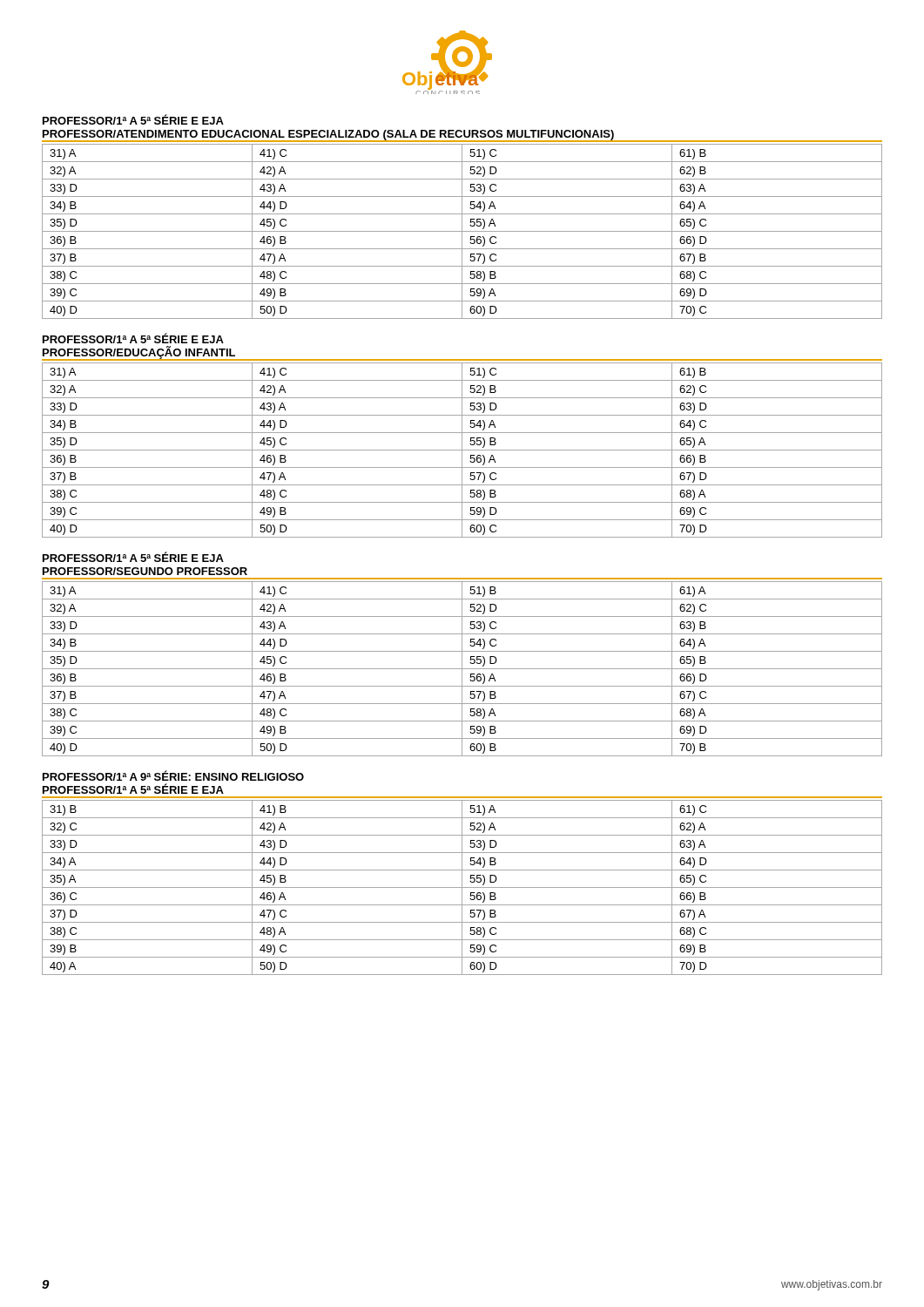The height and width of the screenshot is (1307, 924).
Task: Navigate to the region starting "PROFESSOR/1ª A 9ª SÉRIE:"
Action: 173,777
